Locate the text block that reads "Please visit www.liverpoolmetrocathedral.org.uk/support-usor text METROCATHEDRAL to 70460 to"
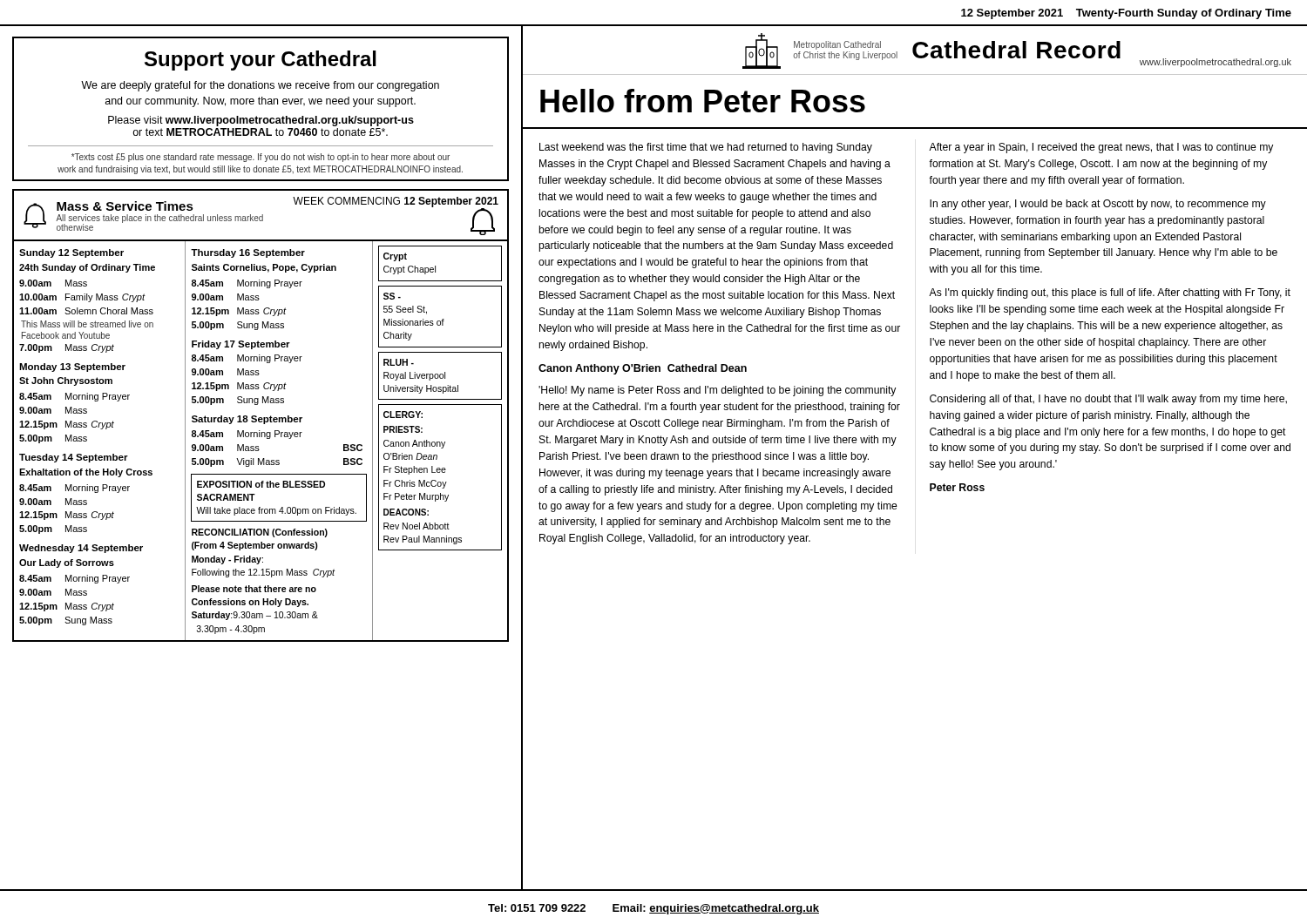The width and height of the screenshot is (1307, 924). [x=261, y=126]
